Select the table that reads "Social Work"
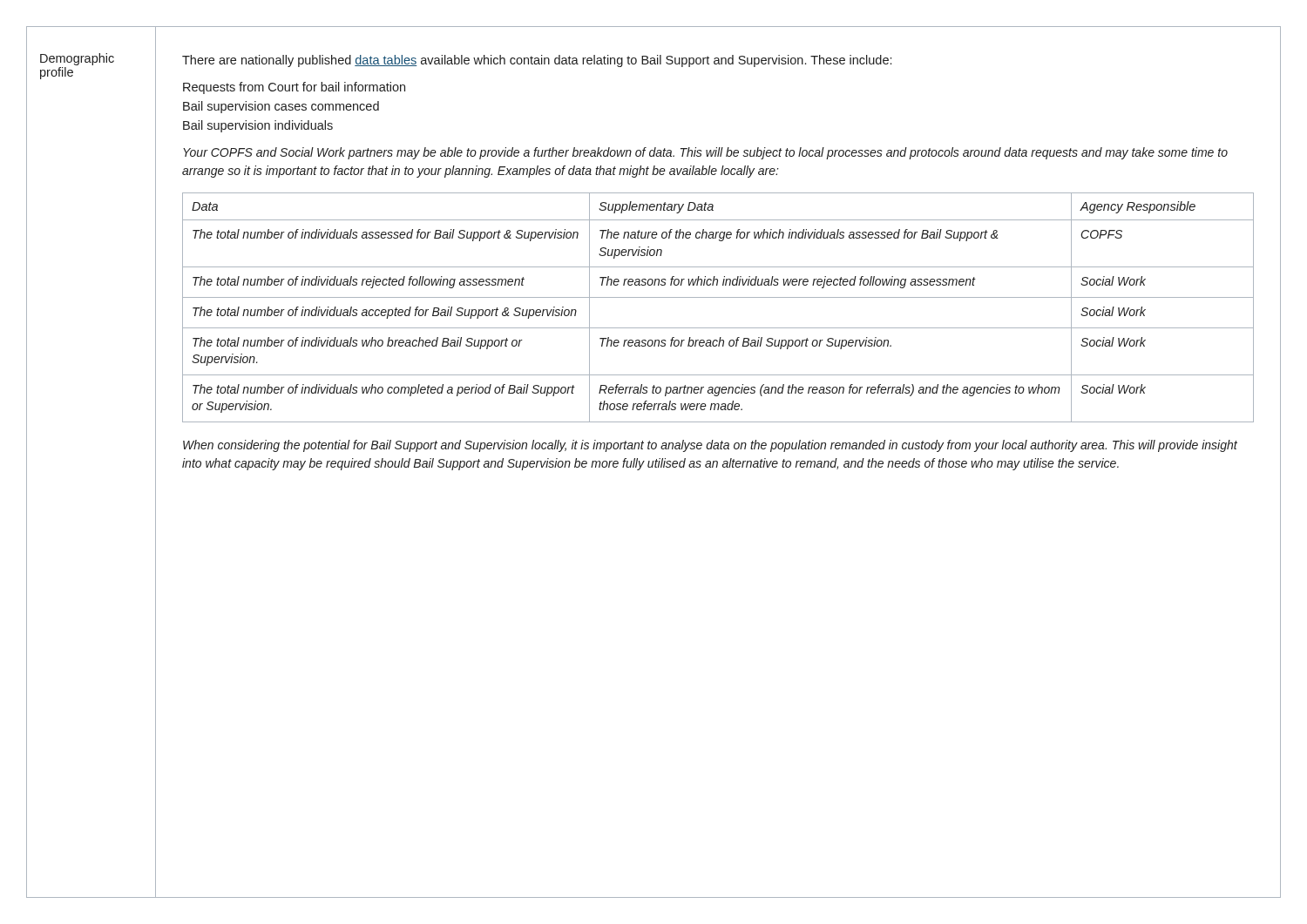1307x924 pixels. pyautogui.click(x=718, y=308)
